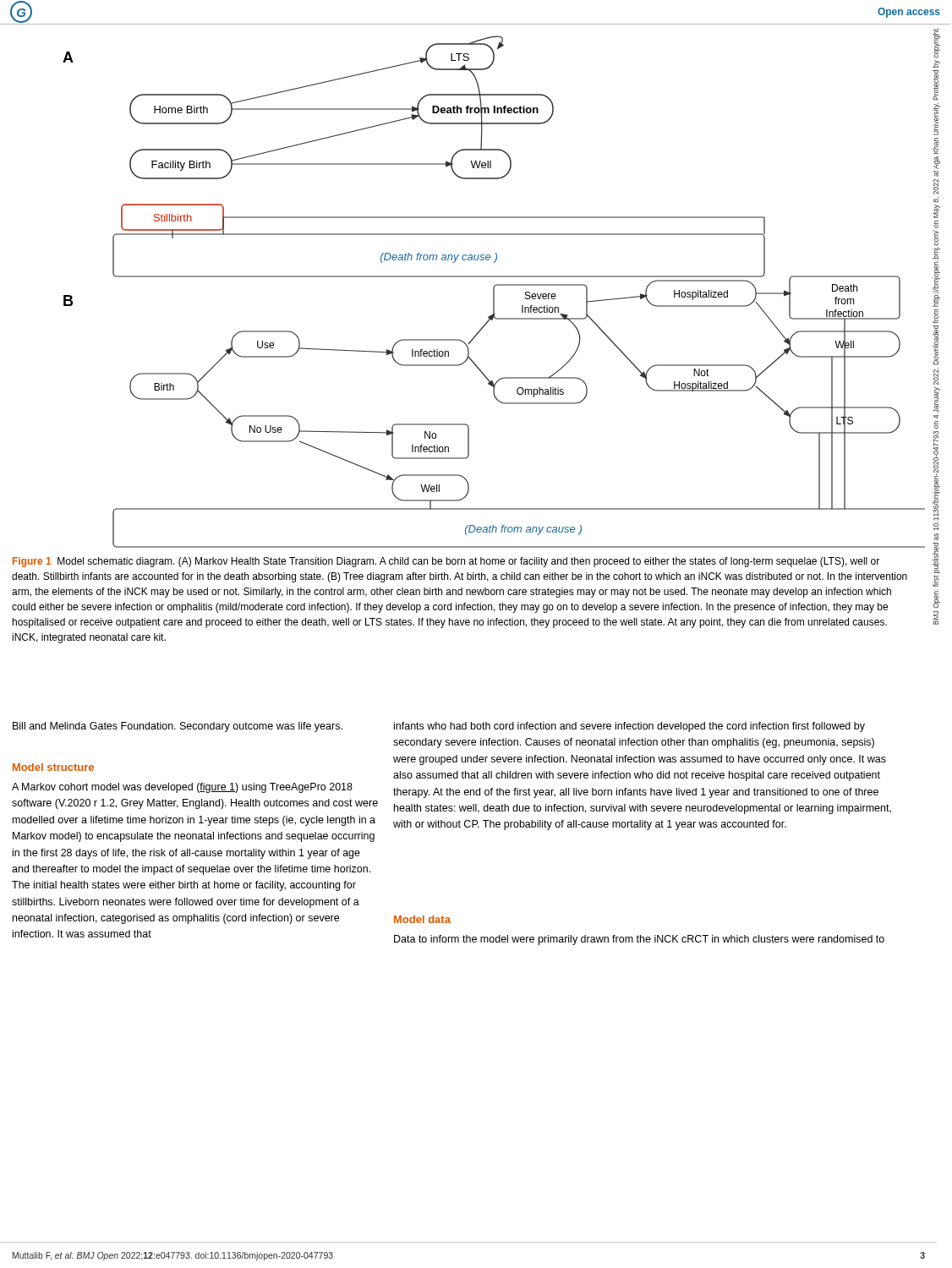Locate the flowchart

pos(468,289)
